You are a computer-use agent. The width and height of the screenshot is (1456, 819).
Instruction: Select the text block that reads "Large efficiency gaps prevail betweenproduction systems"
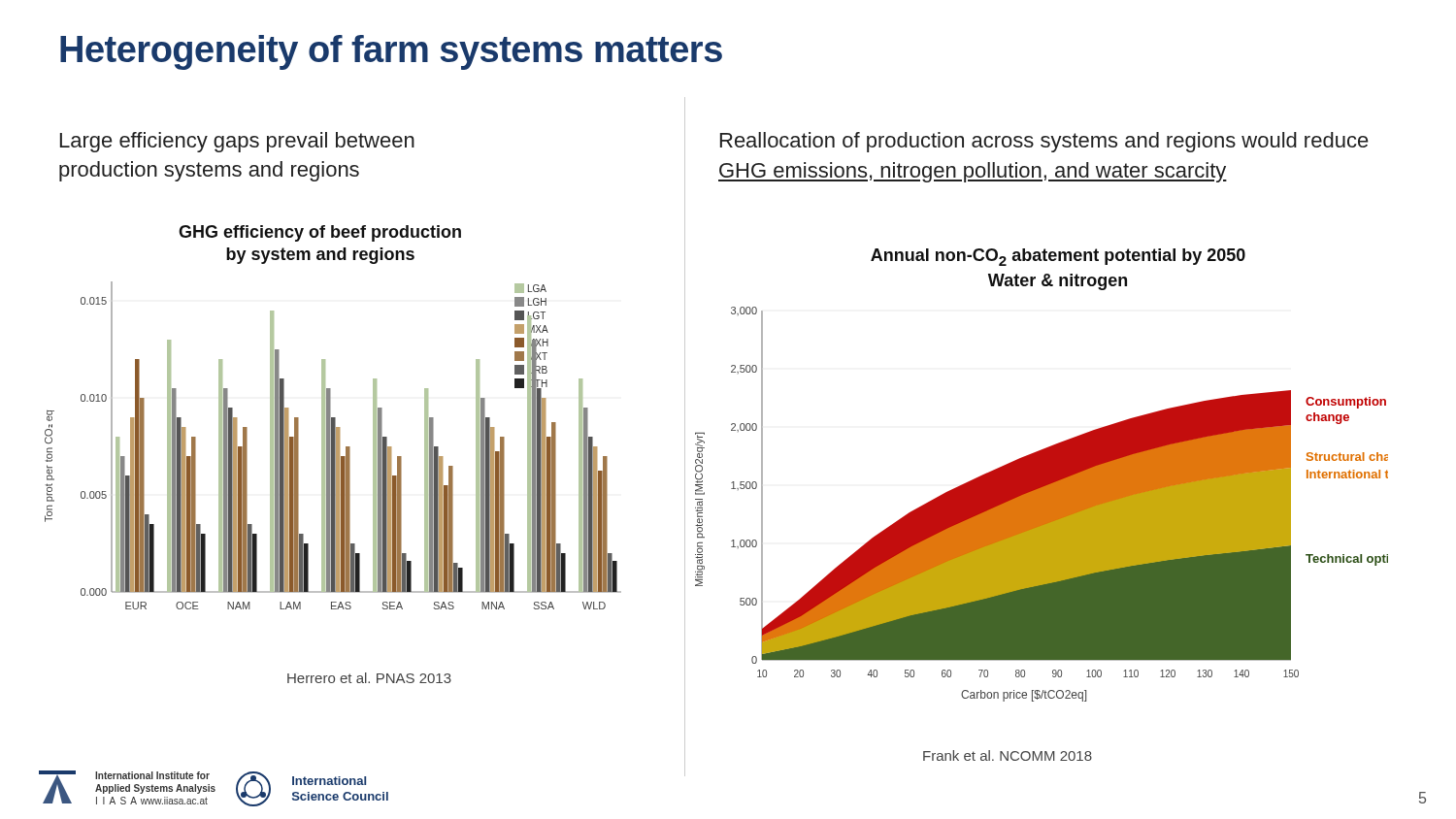(237, 155)
